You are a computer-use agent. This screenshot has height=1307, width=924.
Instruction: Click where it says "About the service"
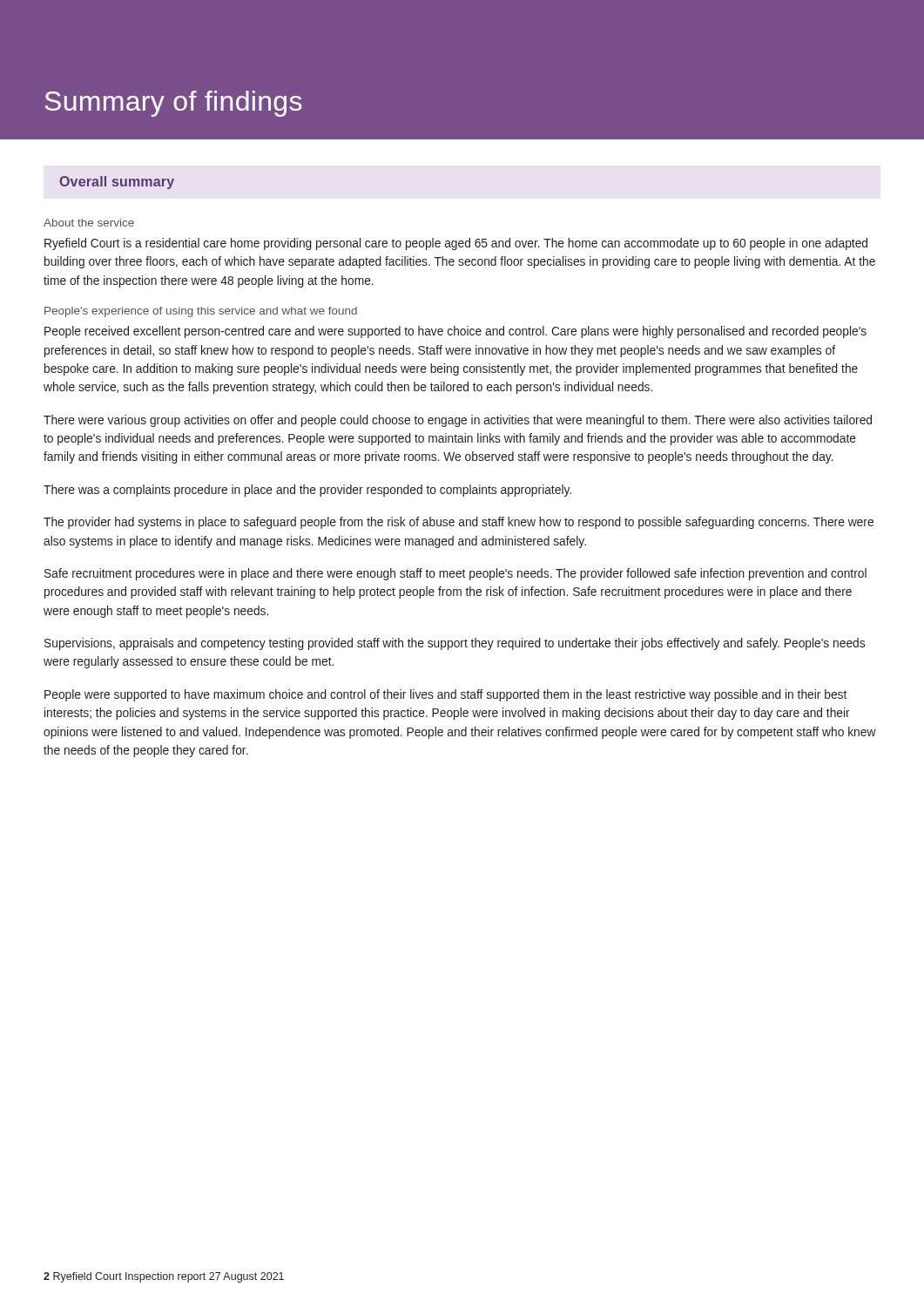tap(89, 223)
